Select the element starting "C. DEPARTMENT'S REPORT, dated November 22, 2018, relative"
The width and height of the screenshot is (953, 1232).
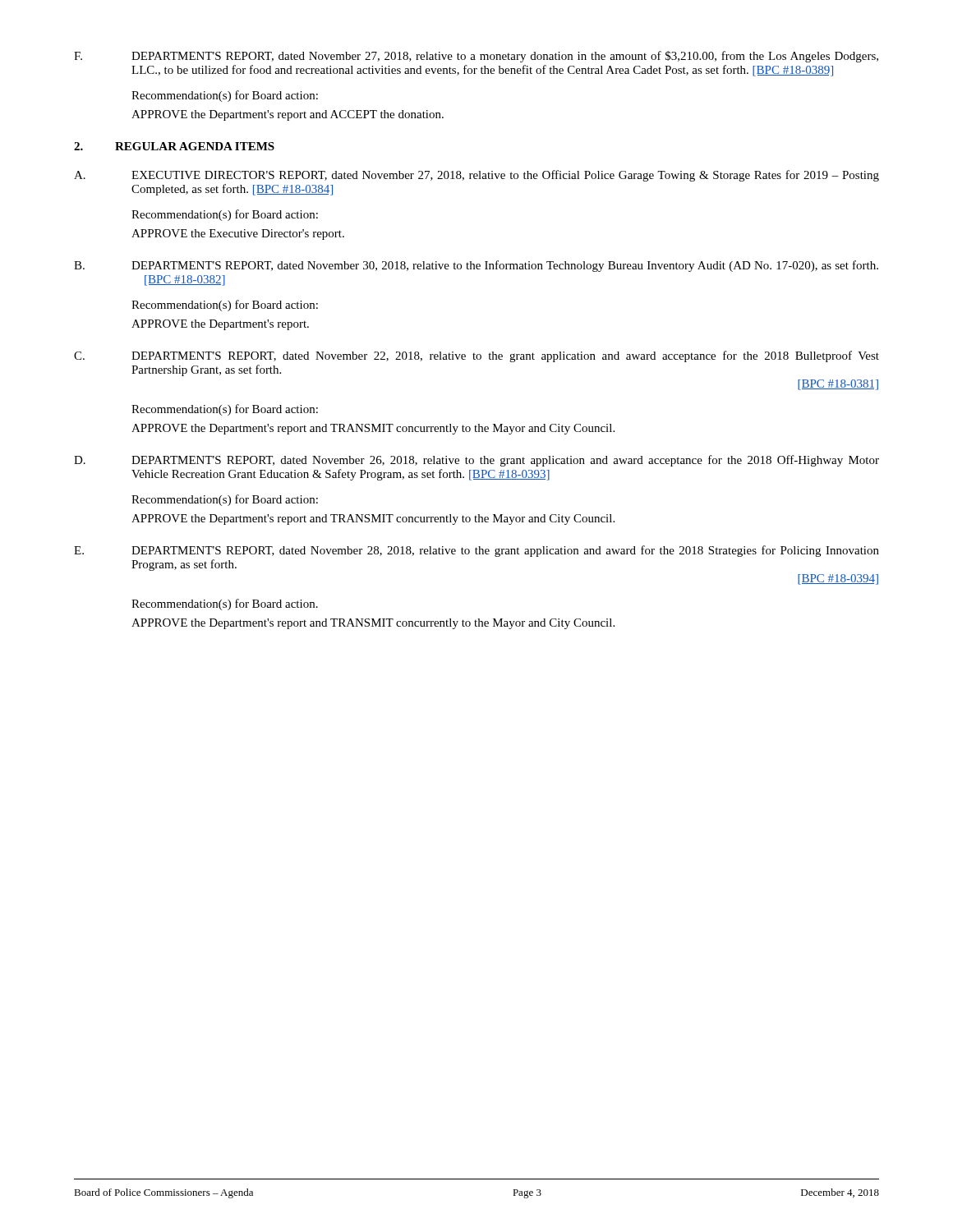click(x=476, y=370)
